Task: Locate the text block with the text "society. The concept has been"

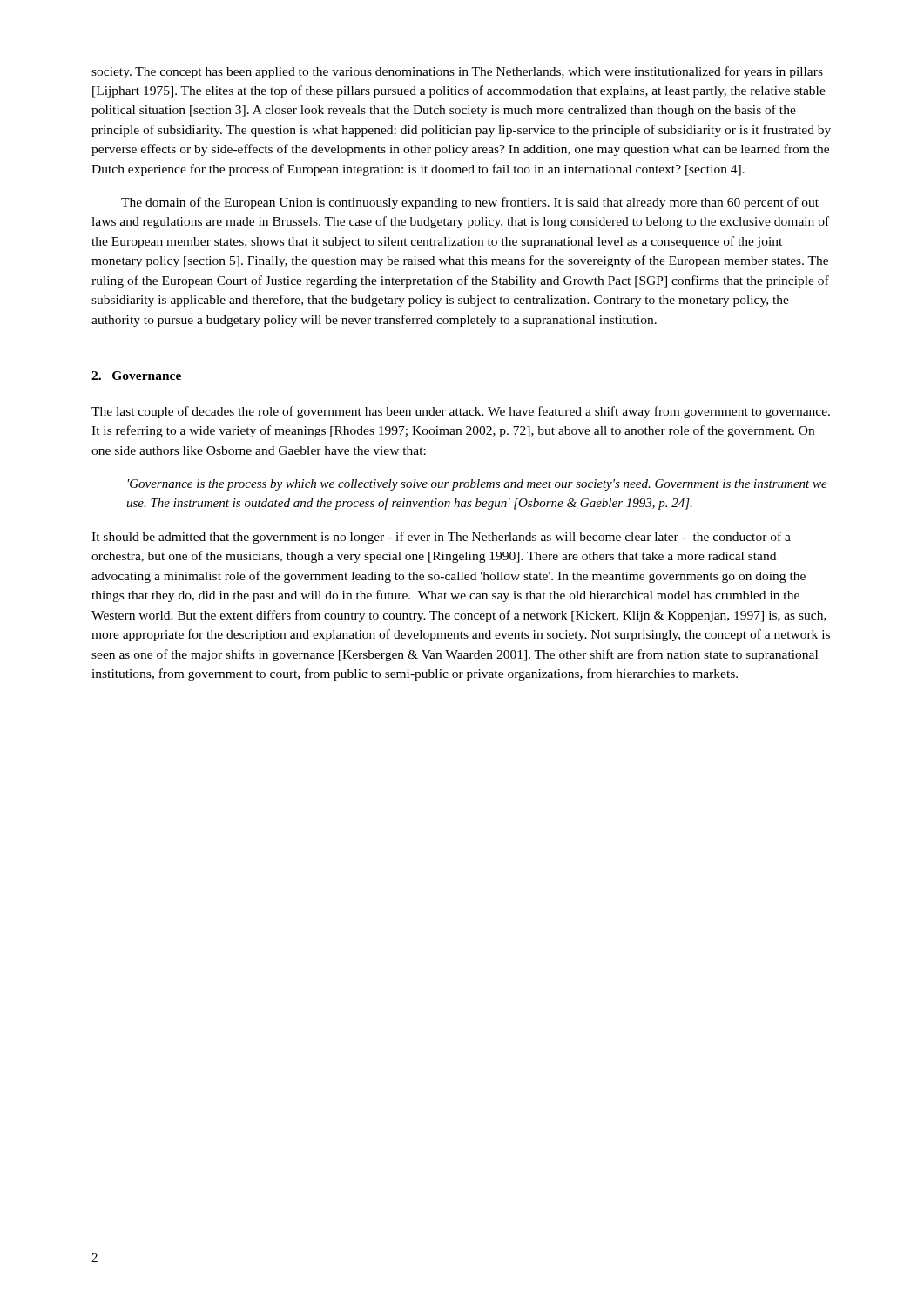Action: (x=462, y=120)
